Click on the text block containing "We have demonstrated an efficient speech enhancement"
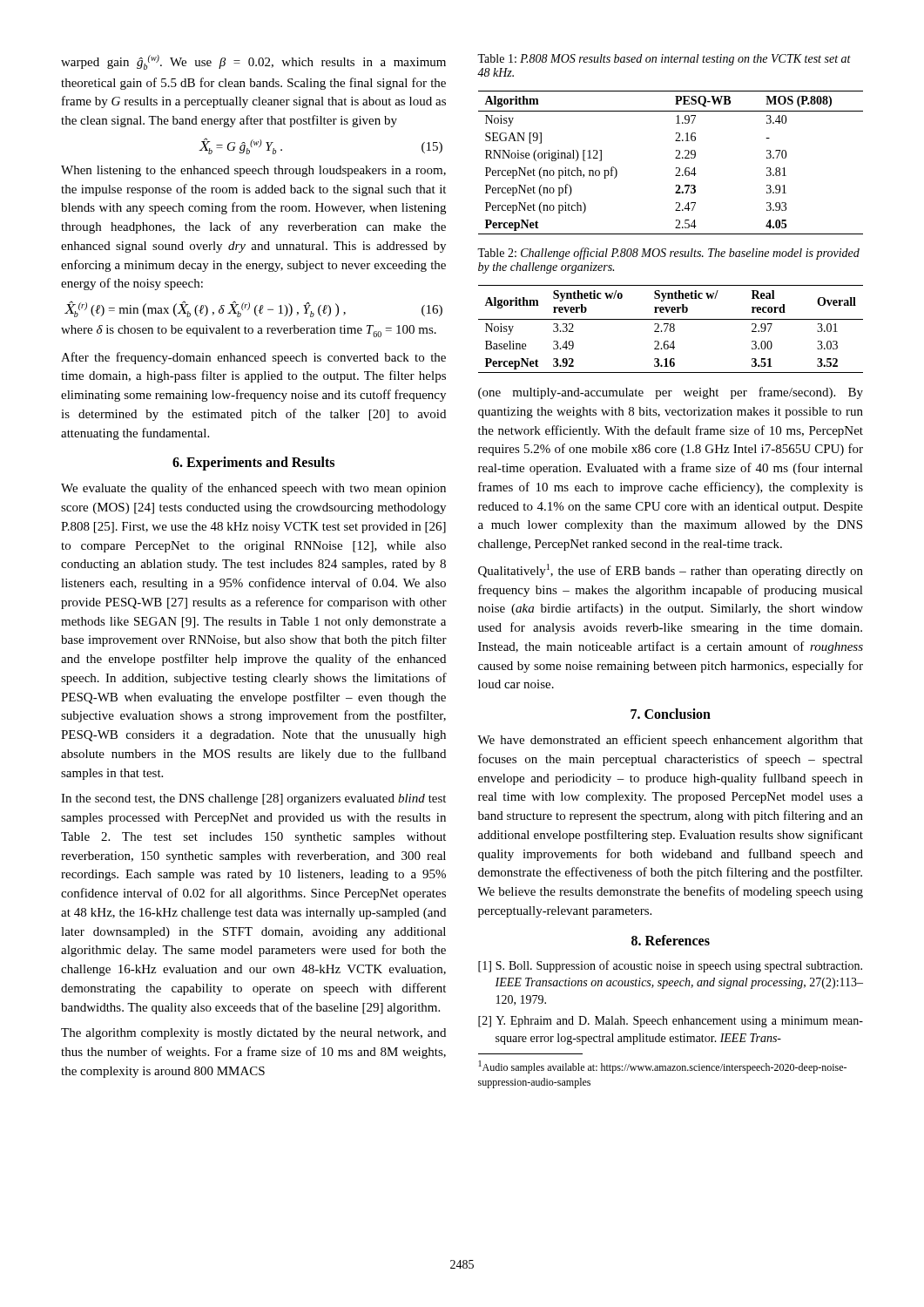The image size is (924, 1307). pyautogui.click(x=670, y=826)
